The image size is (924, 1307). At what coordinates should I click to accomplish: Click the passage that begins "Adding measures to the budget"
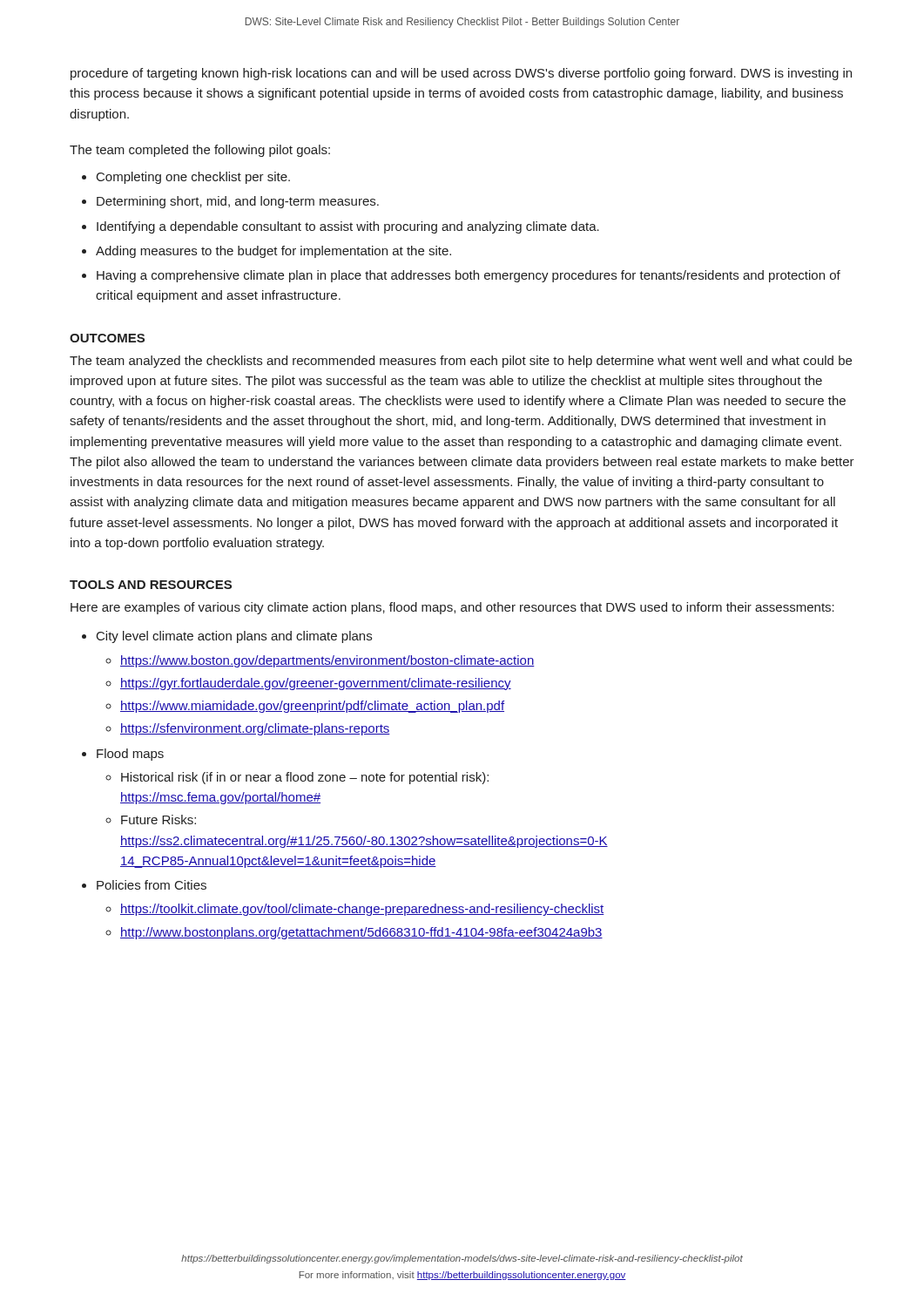tap(274, 250)
